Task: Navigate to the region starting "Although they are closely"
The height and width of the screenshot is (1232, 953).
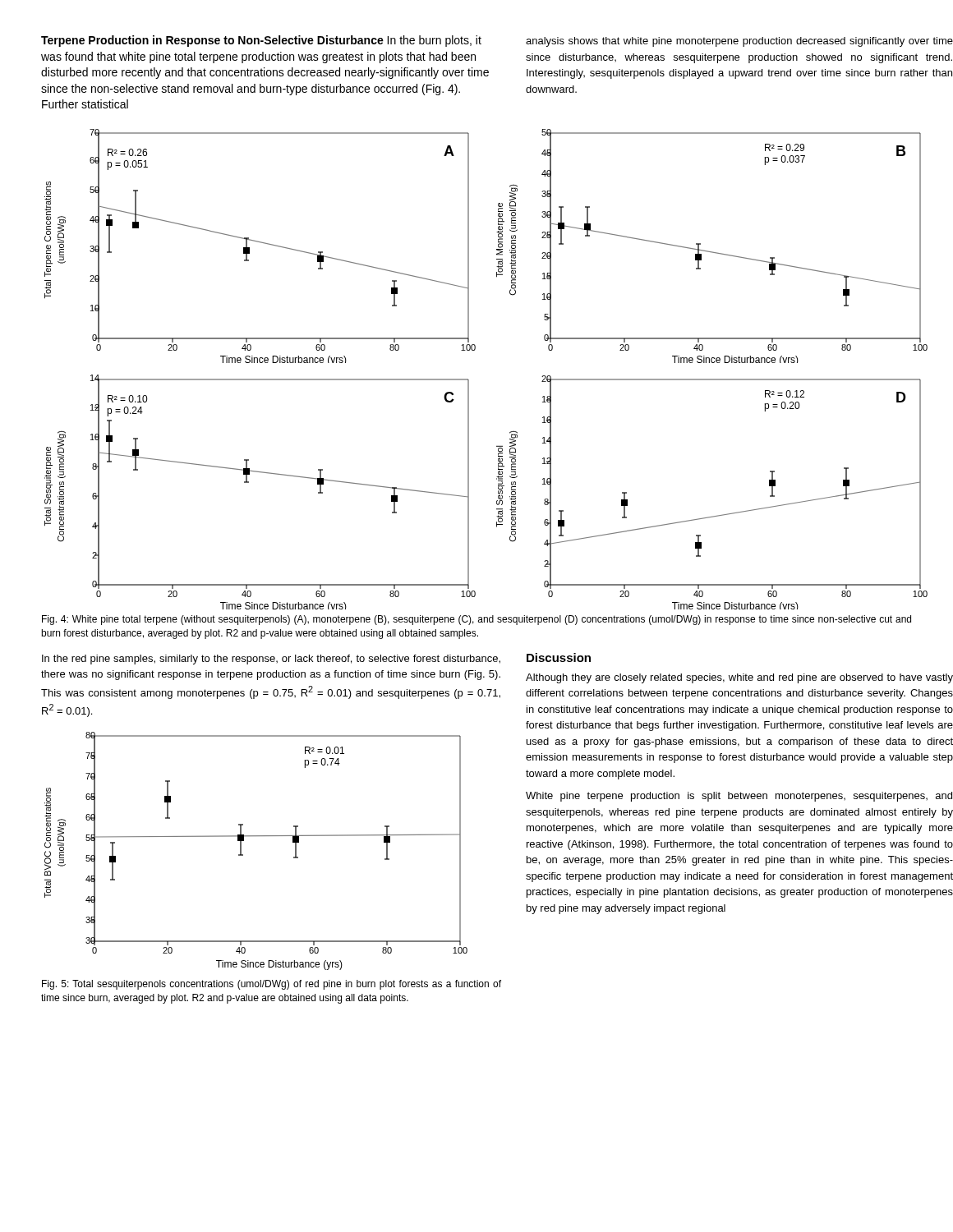Action: 739,725
